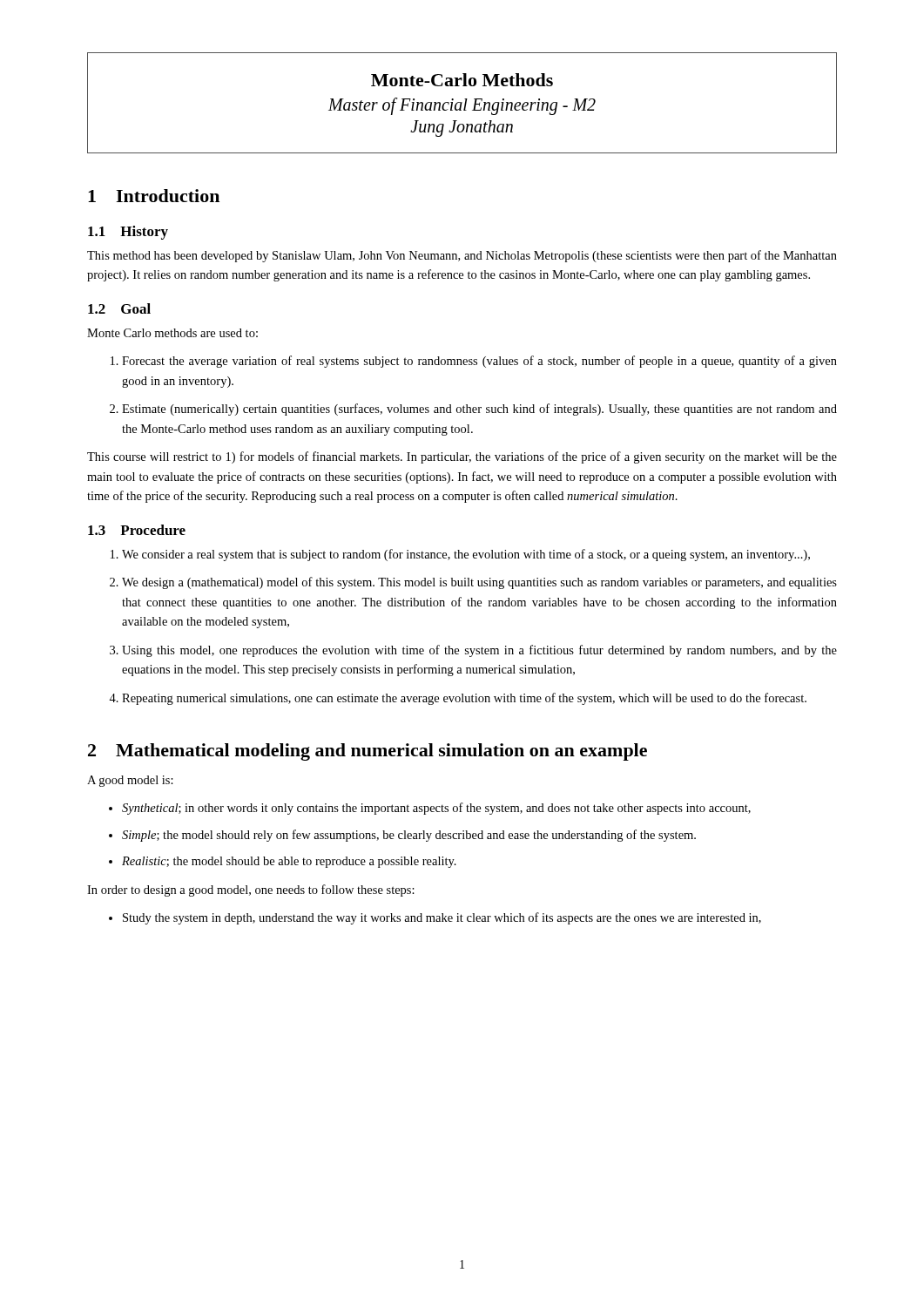Navigate to the text block starting "We consider a real system that is"
The image size is (924, 1307).
point(466,554)
